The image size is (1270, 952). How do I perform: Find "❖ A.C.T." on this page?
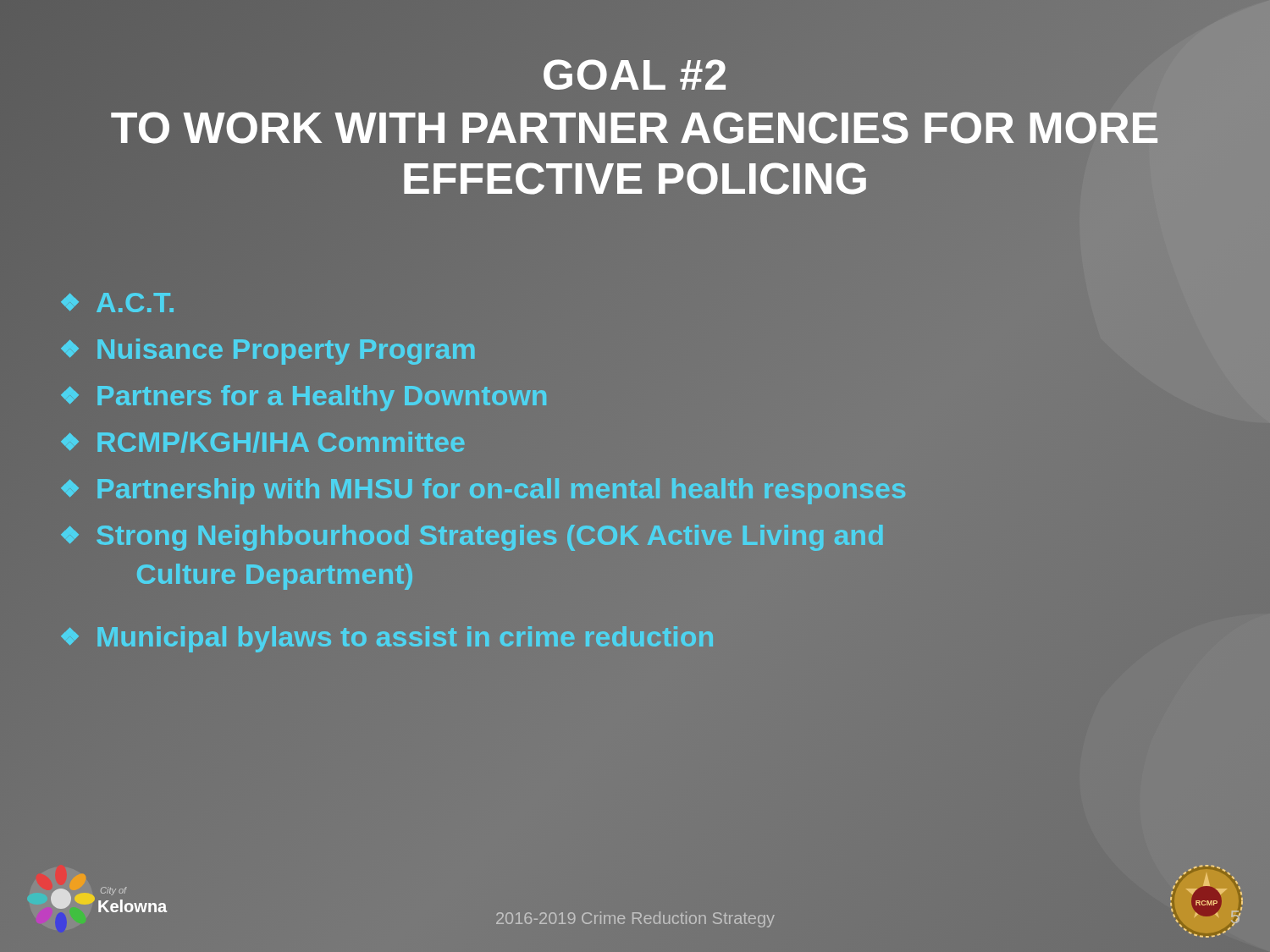pyautogui.click(x=117, y=303)
